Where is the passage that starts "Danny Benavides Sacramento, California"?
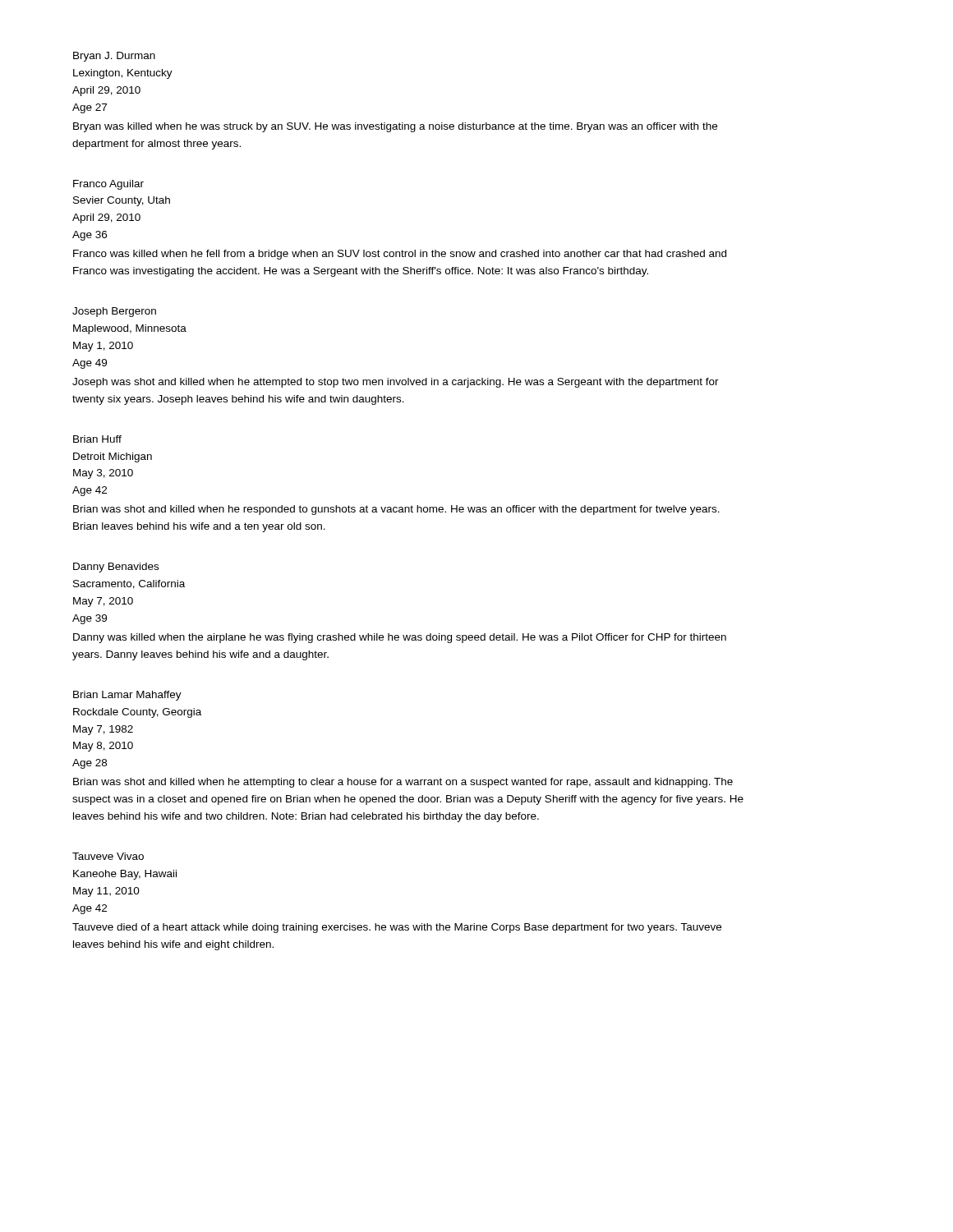 [x=116, y=568]
